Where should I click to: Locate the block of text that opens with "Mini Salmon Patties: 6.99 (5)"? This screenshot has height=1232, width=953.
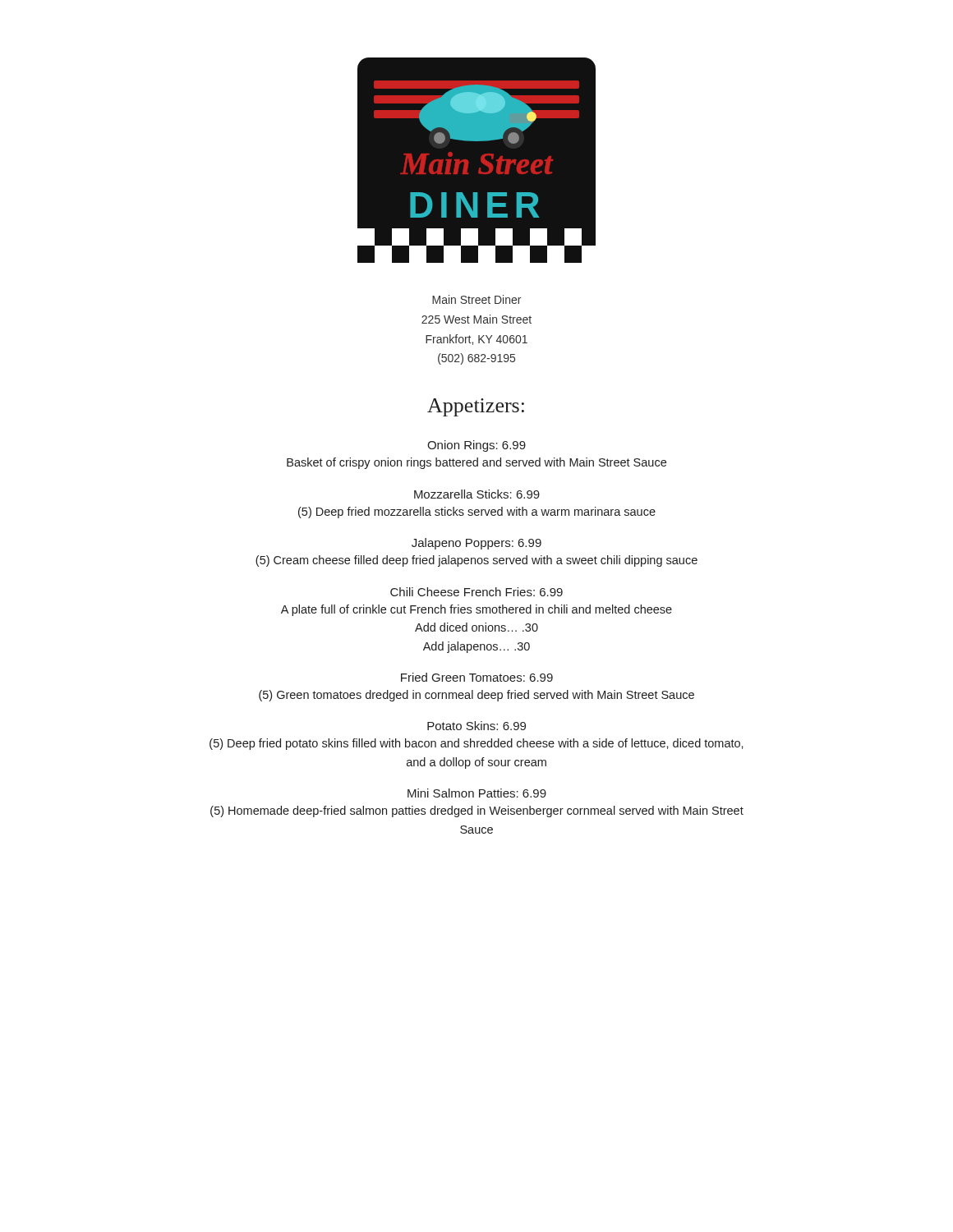[x=476, y=813]
